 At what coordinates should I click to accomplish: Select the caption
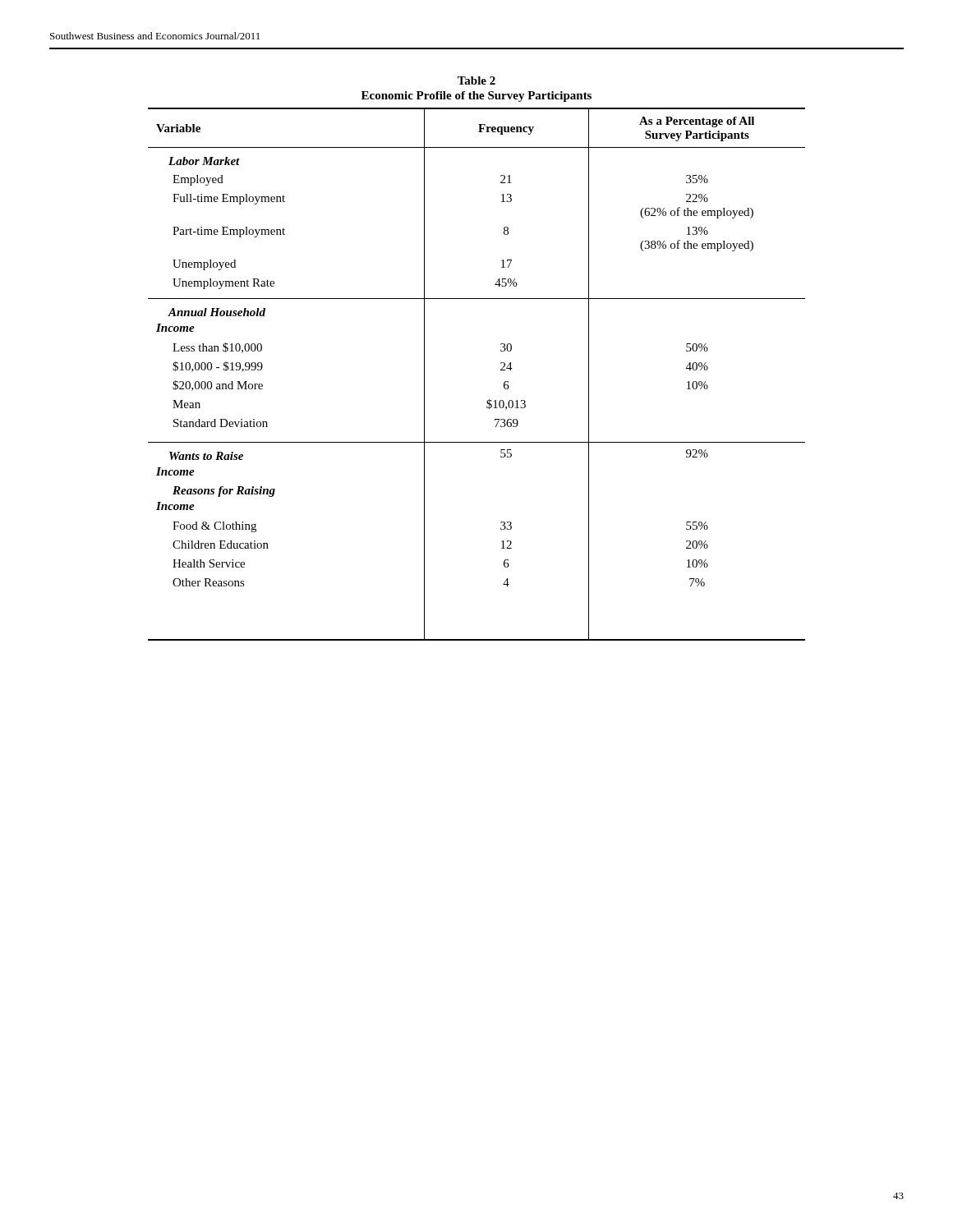click(x=476, y=88)
